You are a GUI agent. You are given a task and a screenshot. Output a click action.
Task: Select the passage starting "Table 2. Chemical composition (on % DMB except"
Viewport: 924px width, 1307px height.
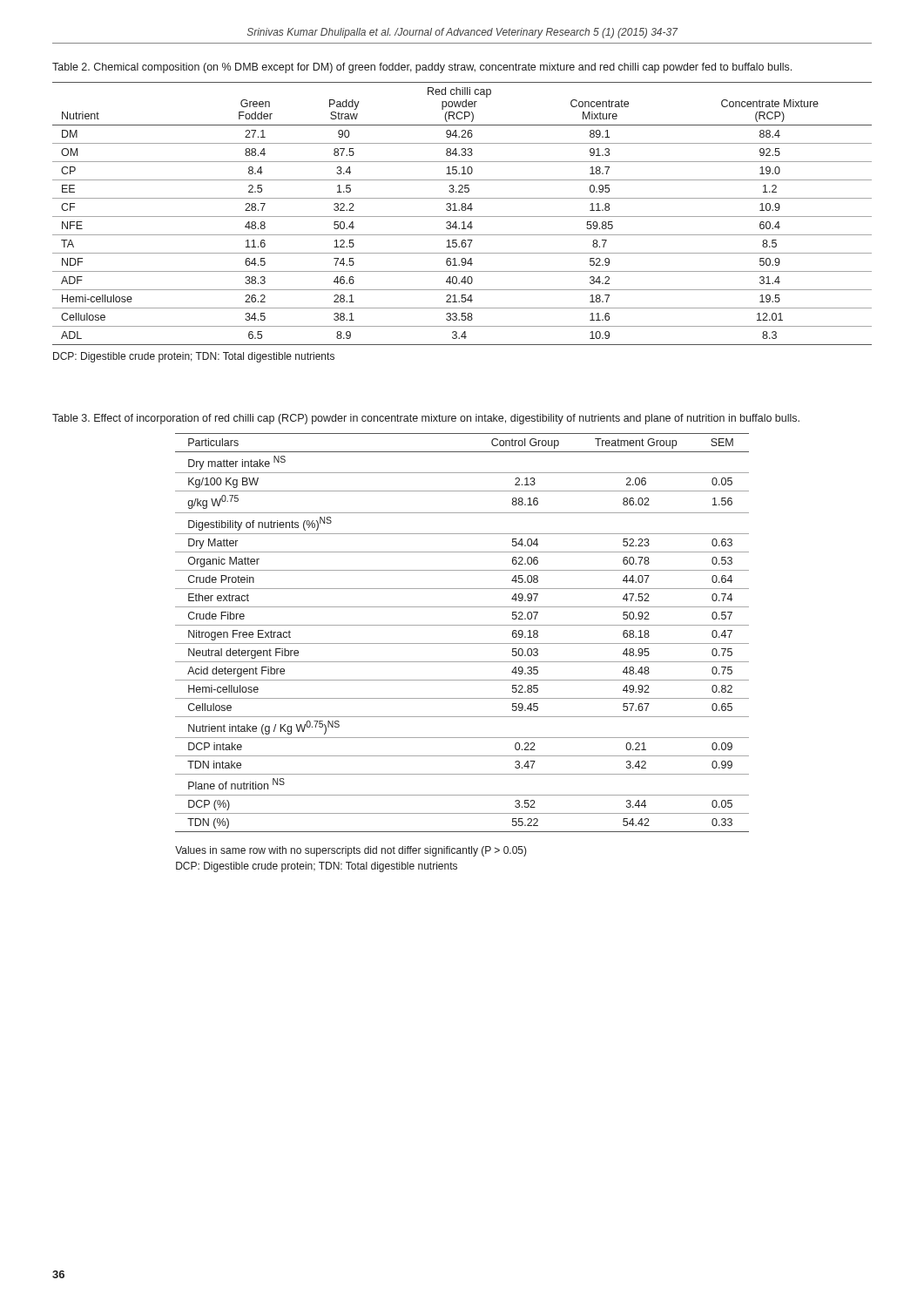point(422,67)
